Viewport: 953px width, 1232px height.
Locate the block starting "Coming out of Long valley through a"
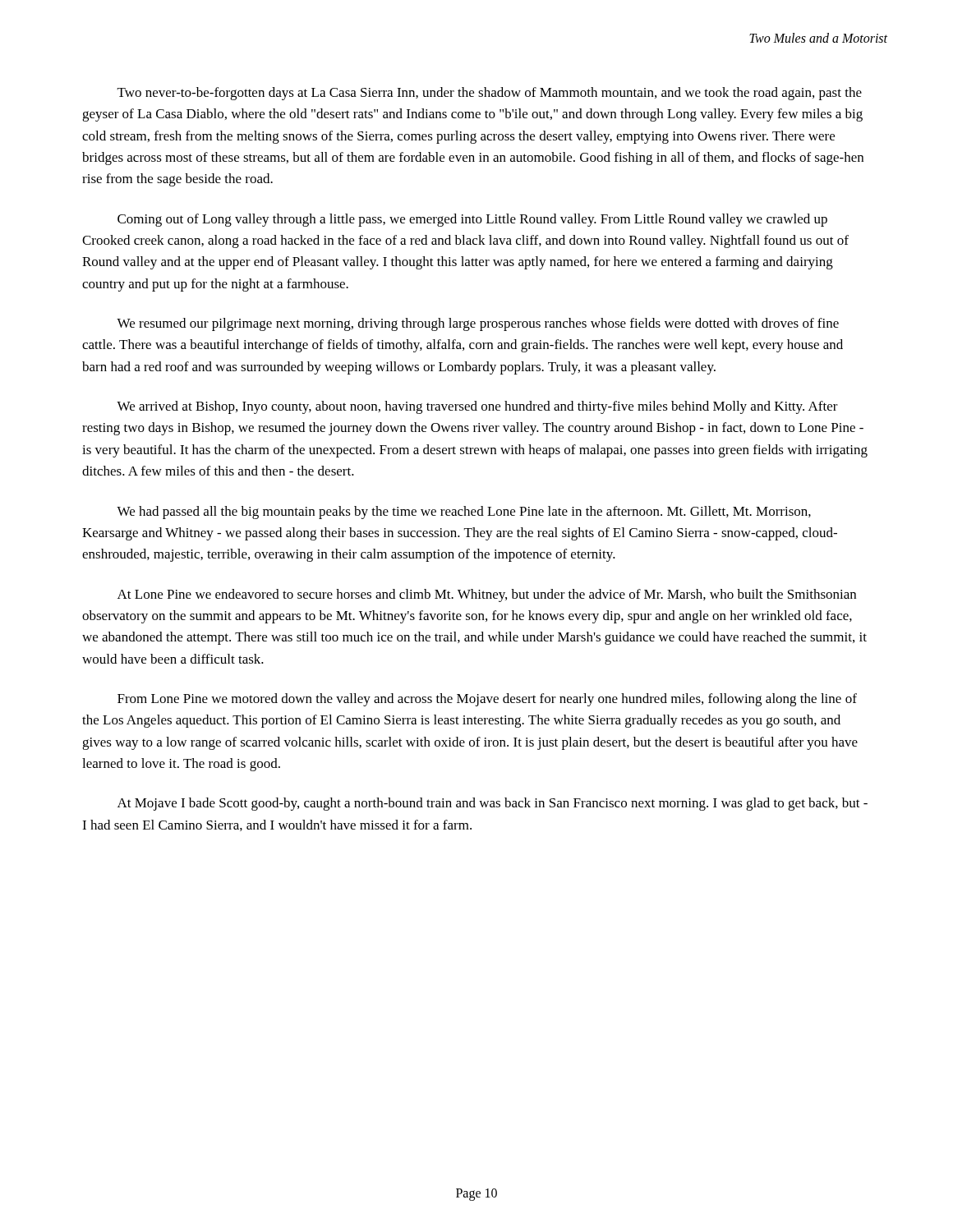point(476,252)
